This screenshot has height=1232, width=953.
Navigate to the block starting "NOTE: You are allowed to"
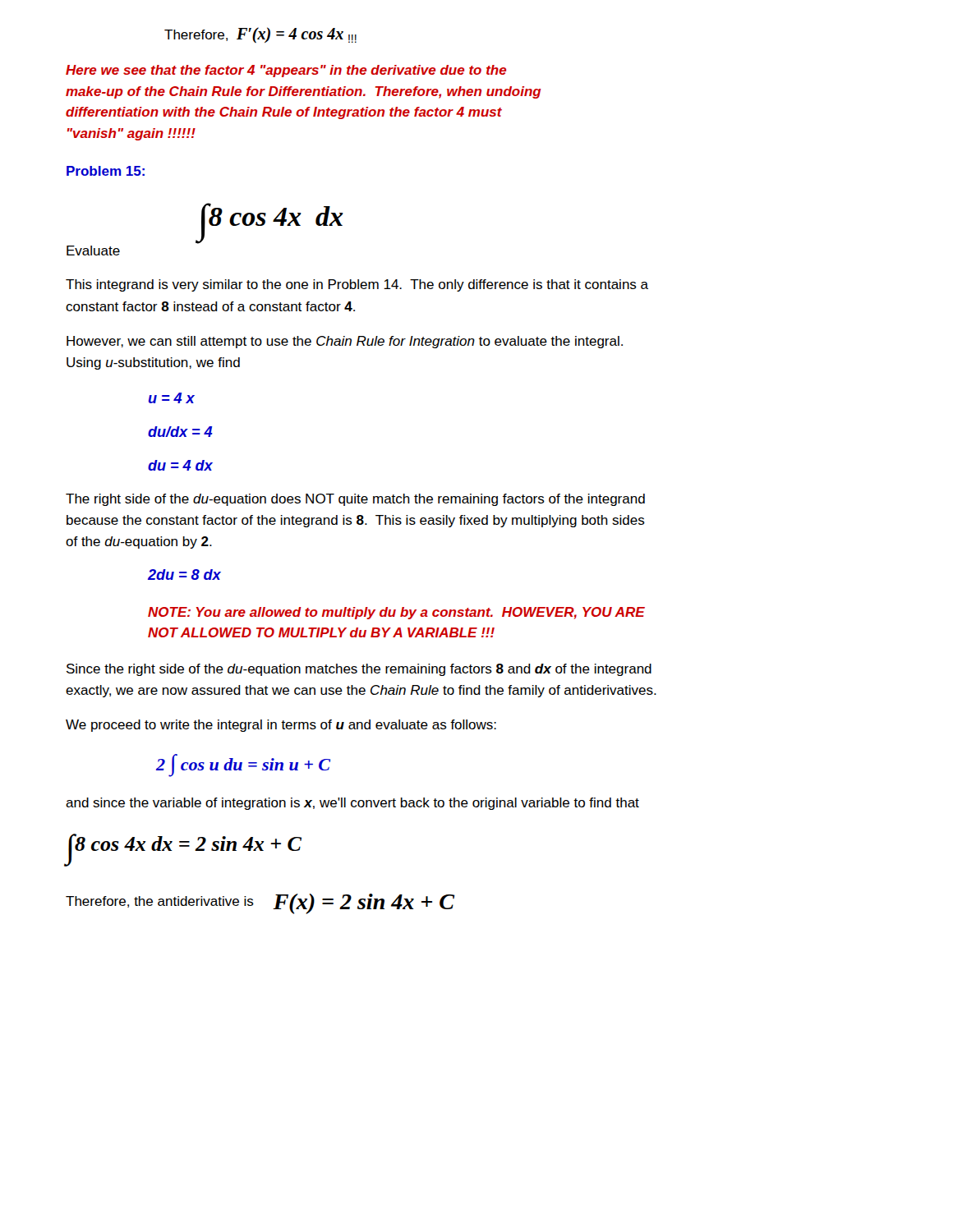[396, 623]
